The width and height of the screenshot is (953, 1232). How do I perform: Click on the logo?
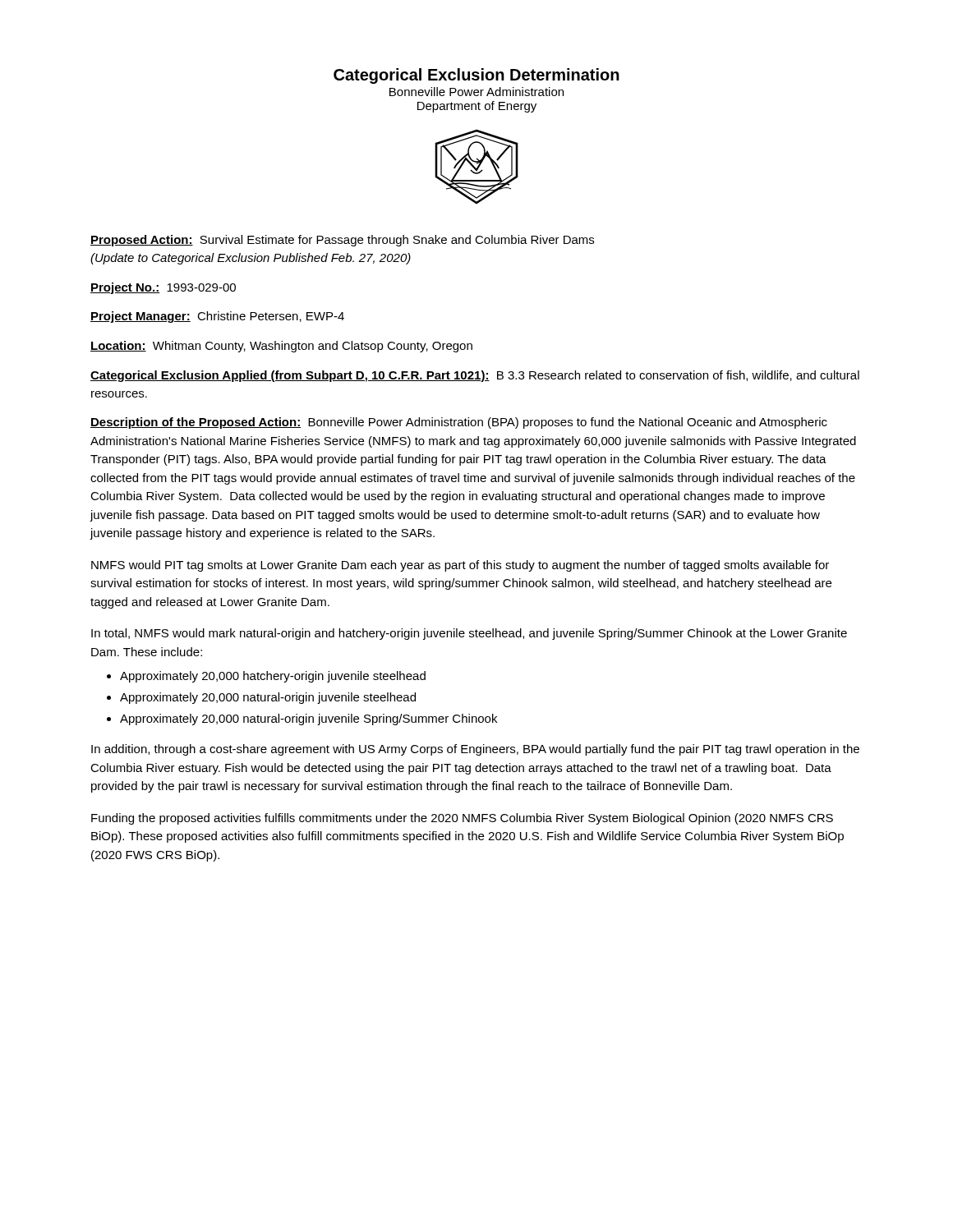476,168
